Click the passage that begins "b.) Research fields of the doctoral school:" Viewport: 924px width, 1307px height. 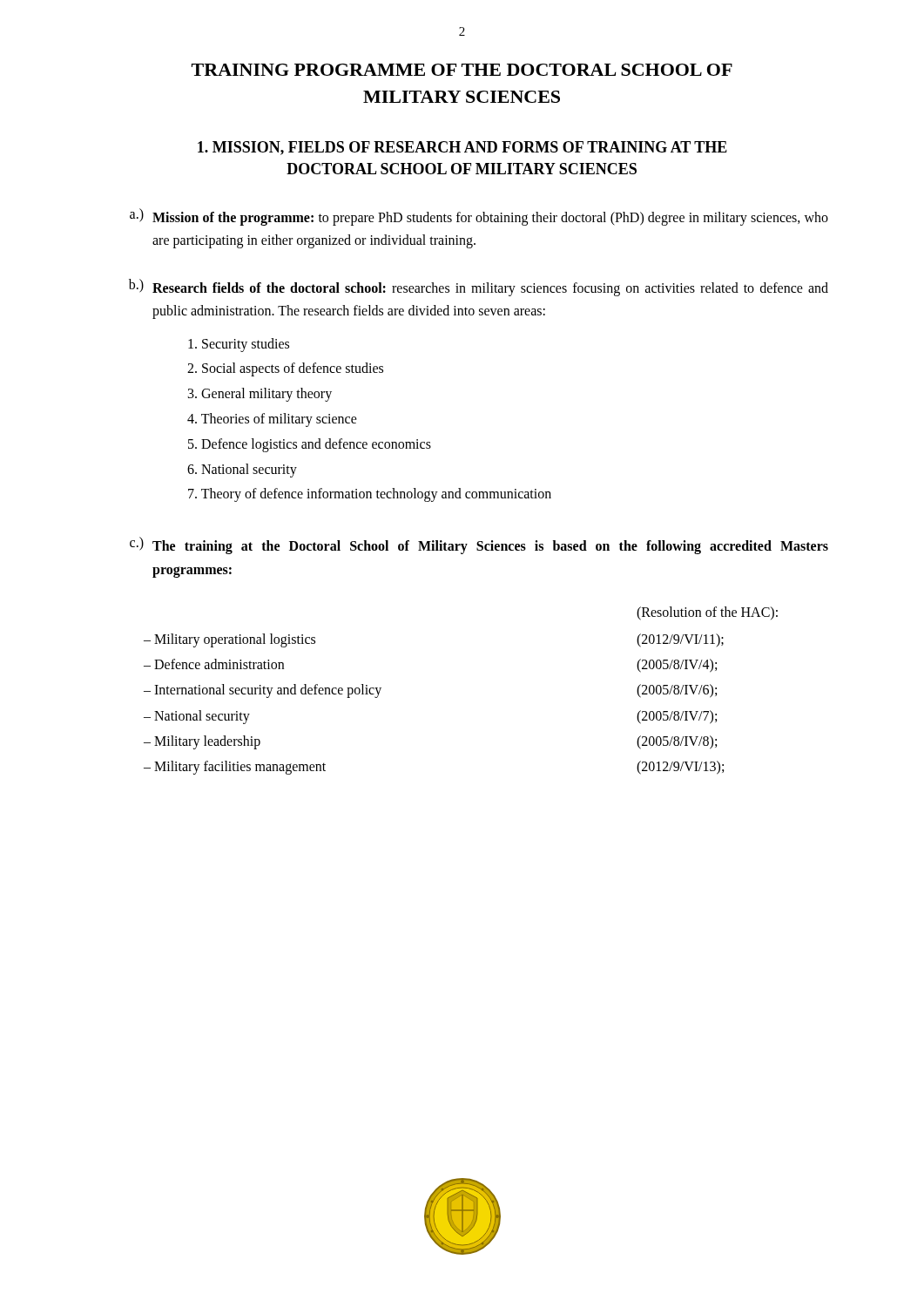[479, 288]
